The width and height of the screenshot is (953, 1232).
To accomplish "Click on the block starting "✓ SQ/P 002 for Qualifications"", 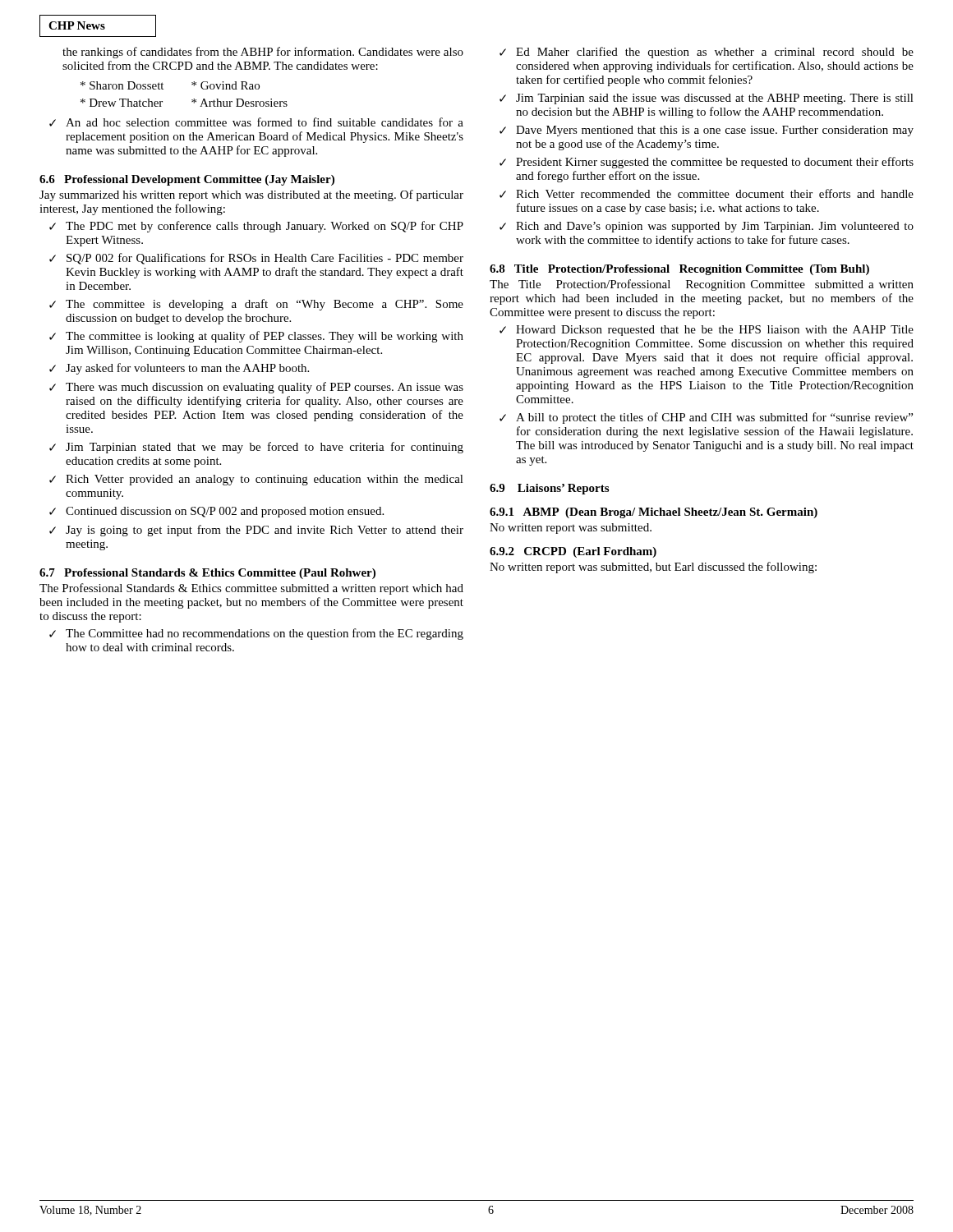I will pos(255,272).
